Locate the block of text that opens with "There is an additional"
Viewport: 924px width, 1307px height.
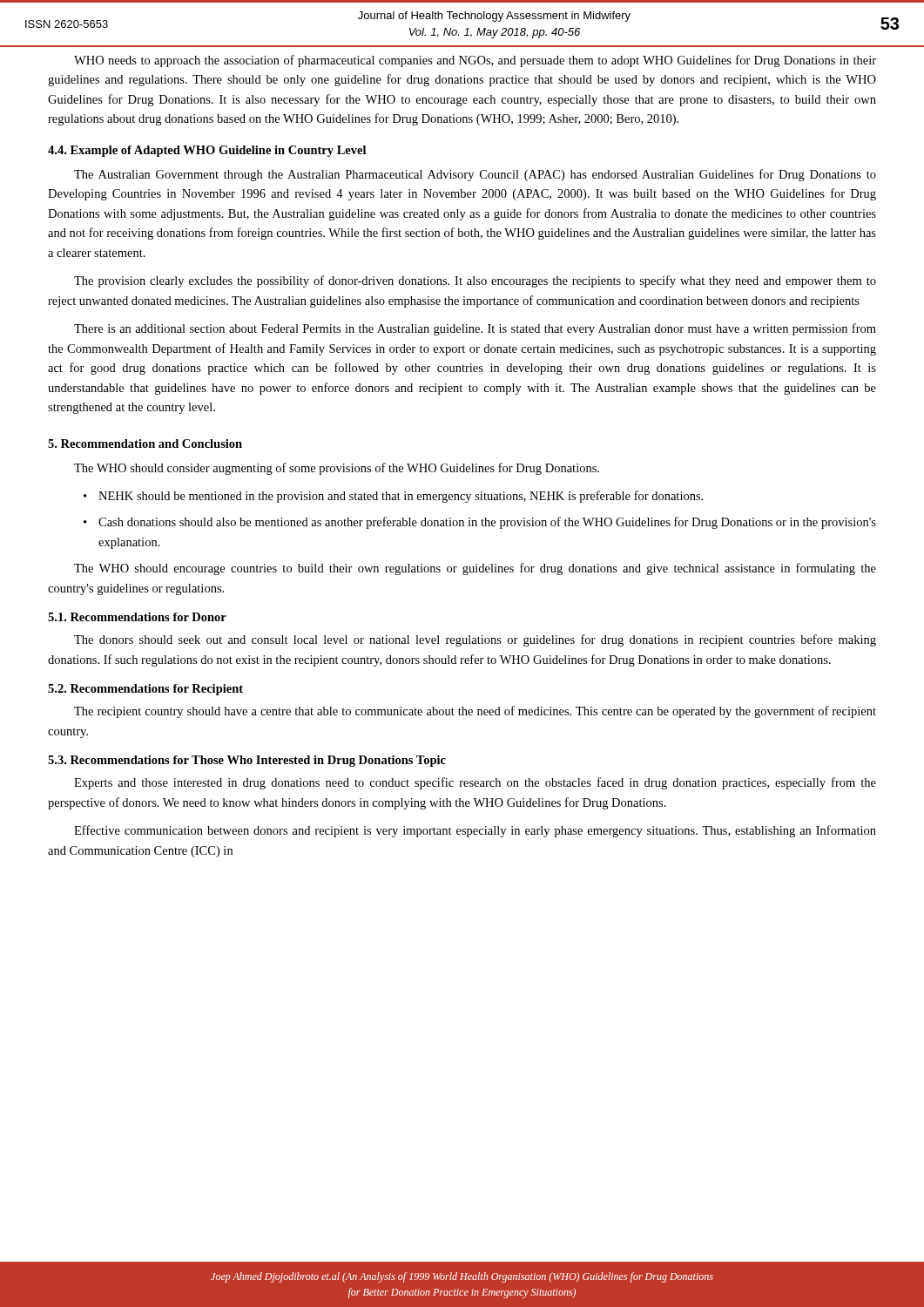(x=462, y=368)
